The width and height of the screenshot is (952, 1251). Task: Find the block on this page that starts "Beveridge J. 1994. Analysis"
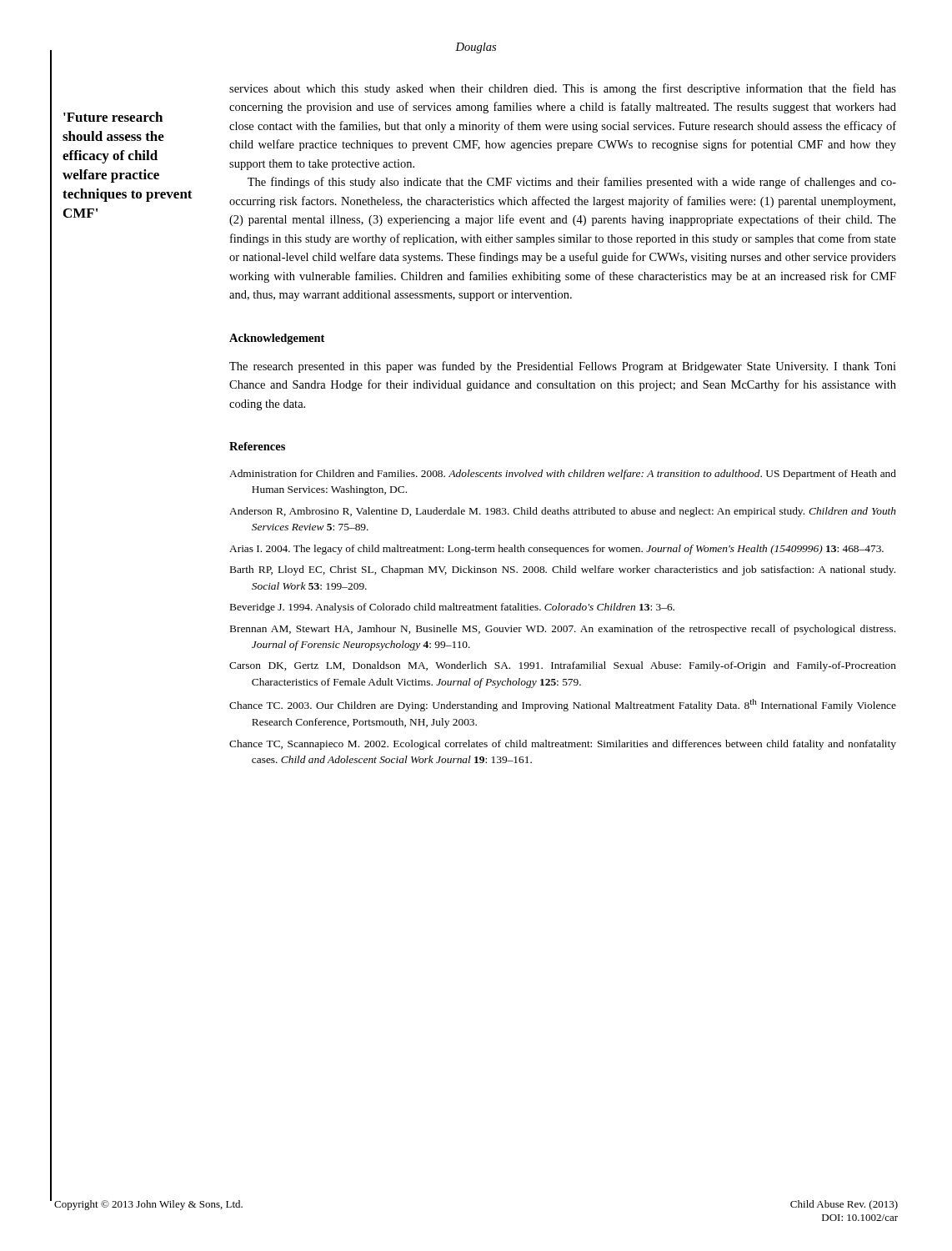[x=452, y=607]
